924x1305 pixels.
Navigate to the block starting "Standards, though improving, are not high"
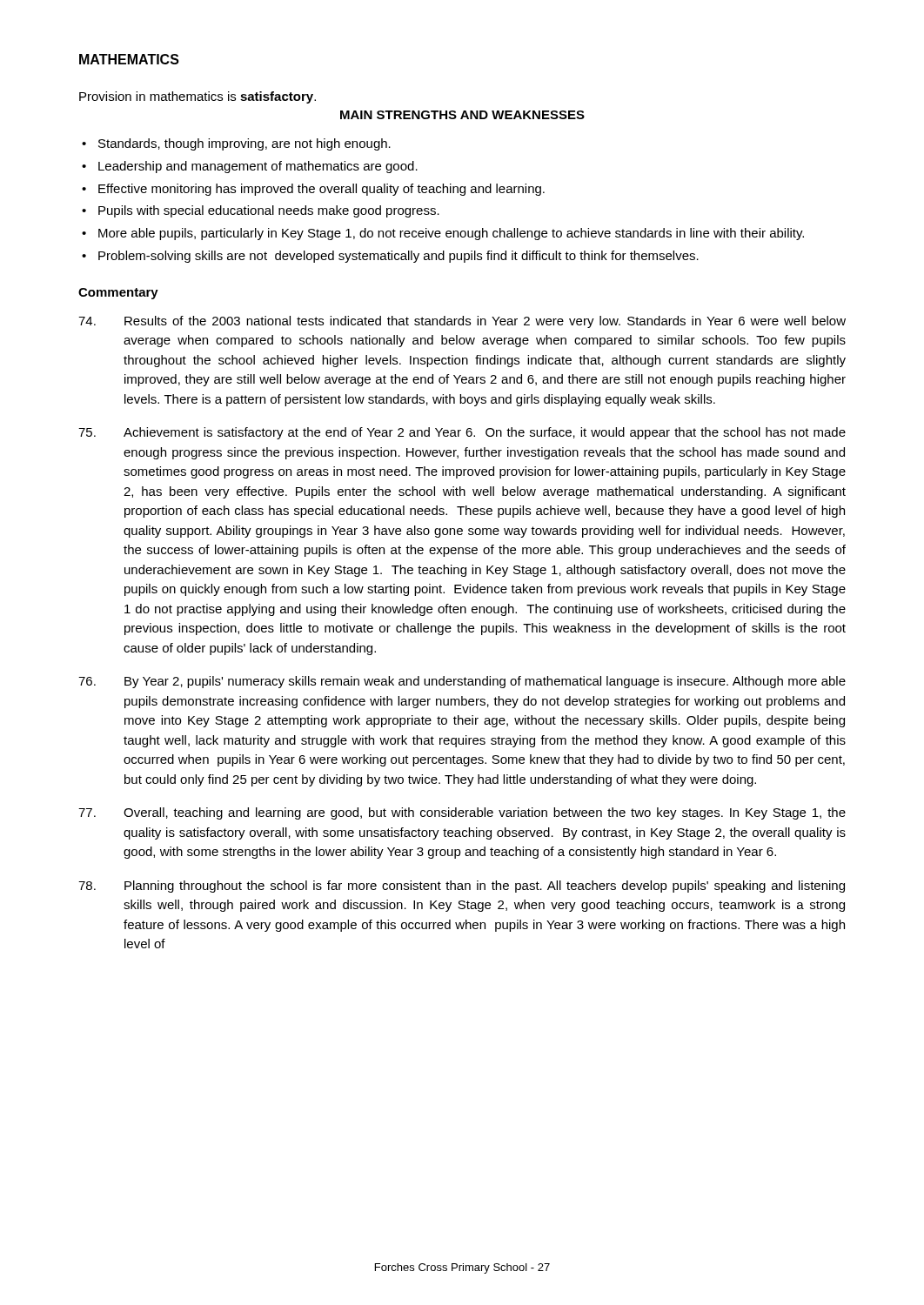pos(244,143)
